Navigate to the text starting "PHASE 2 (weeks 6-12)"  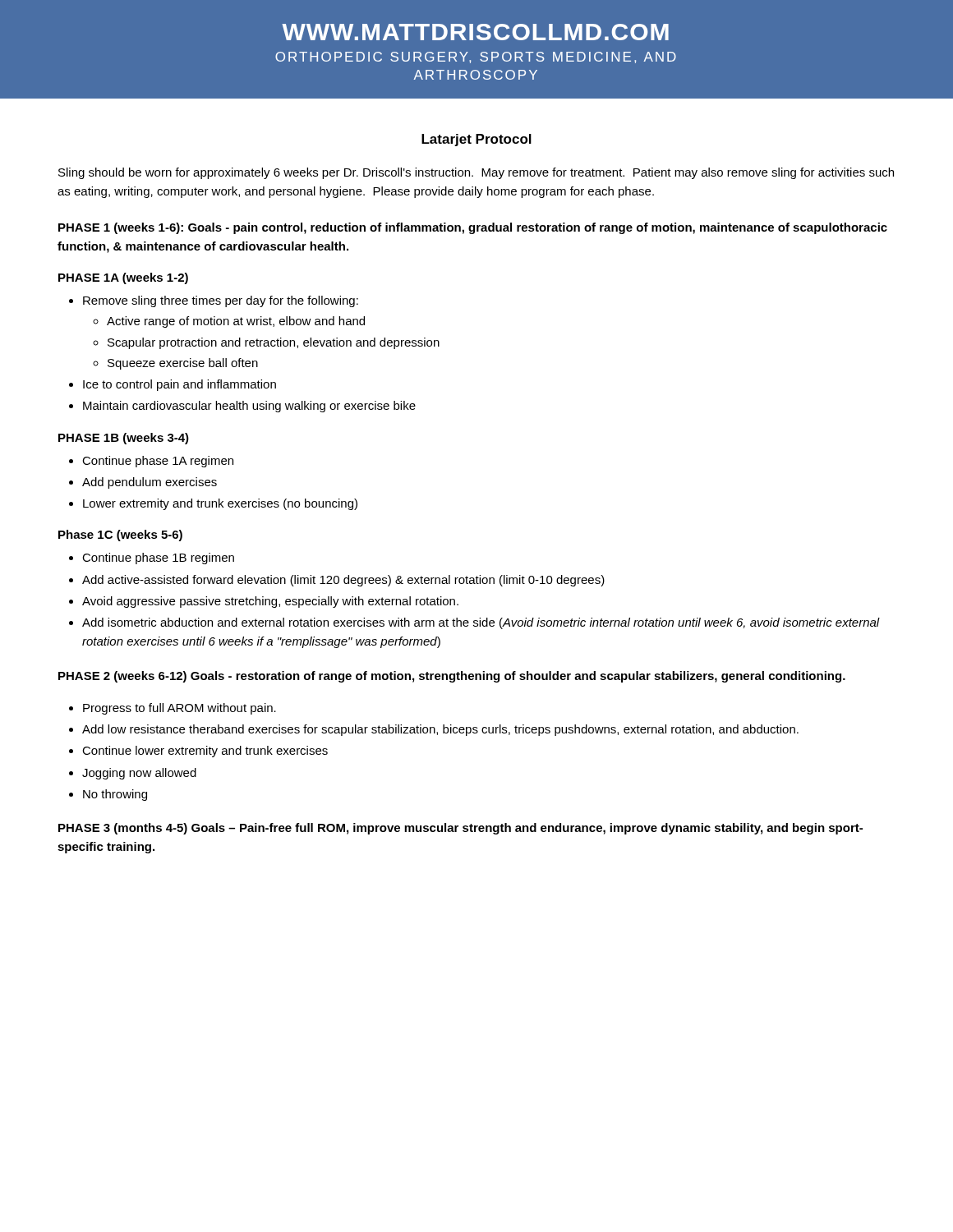pyautogui.click(x=452, y=675)
